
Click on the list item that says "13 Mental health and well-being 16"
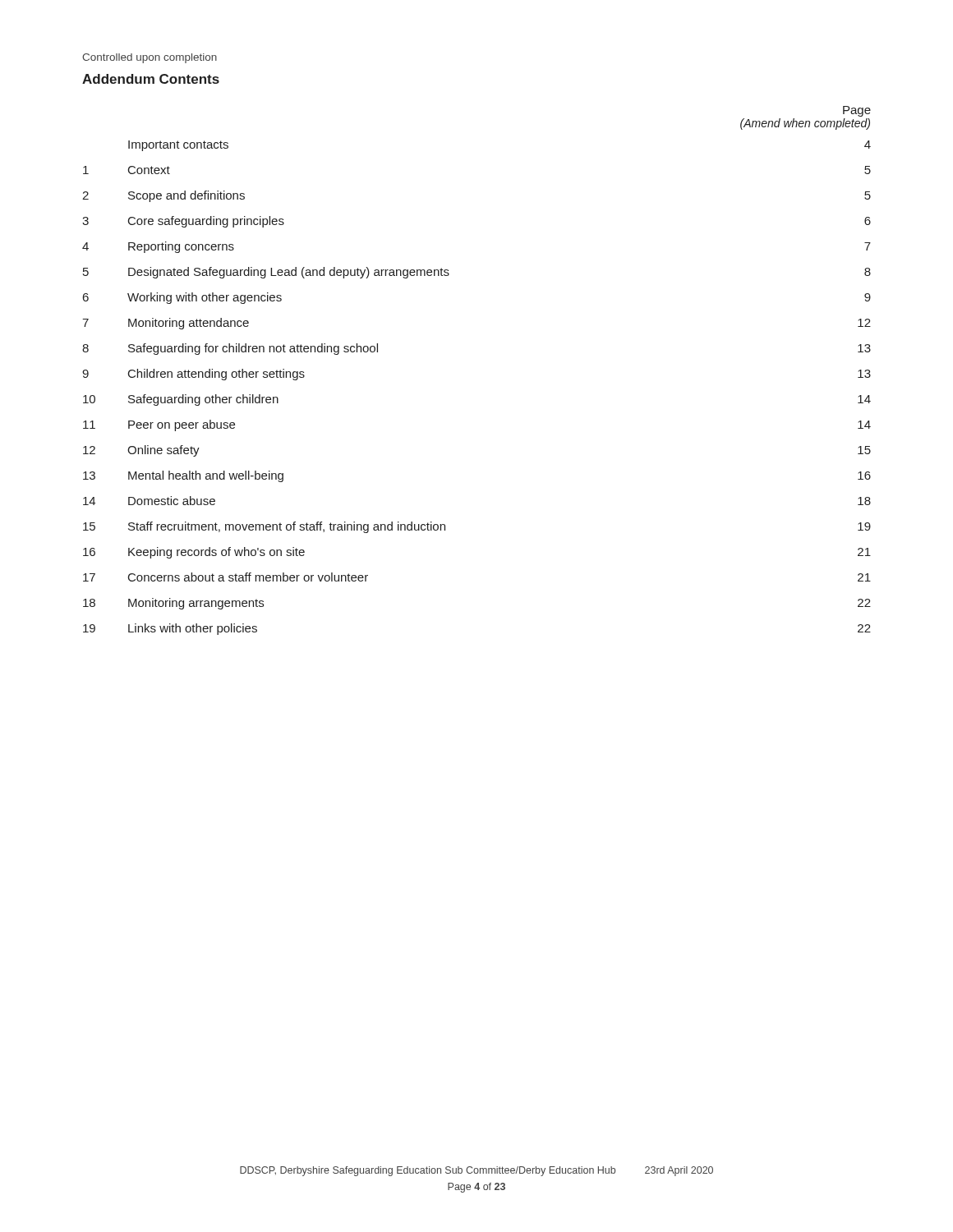211,476
